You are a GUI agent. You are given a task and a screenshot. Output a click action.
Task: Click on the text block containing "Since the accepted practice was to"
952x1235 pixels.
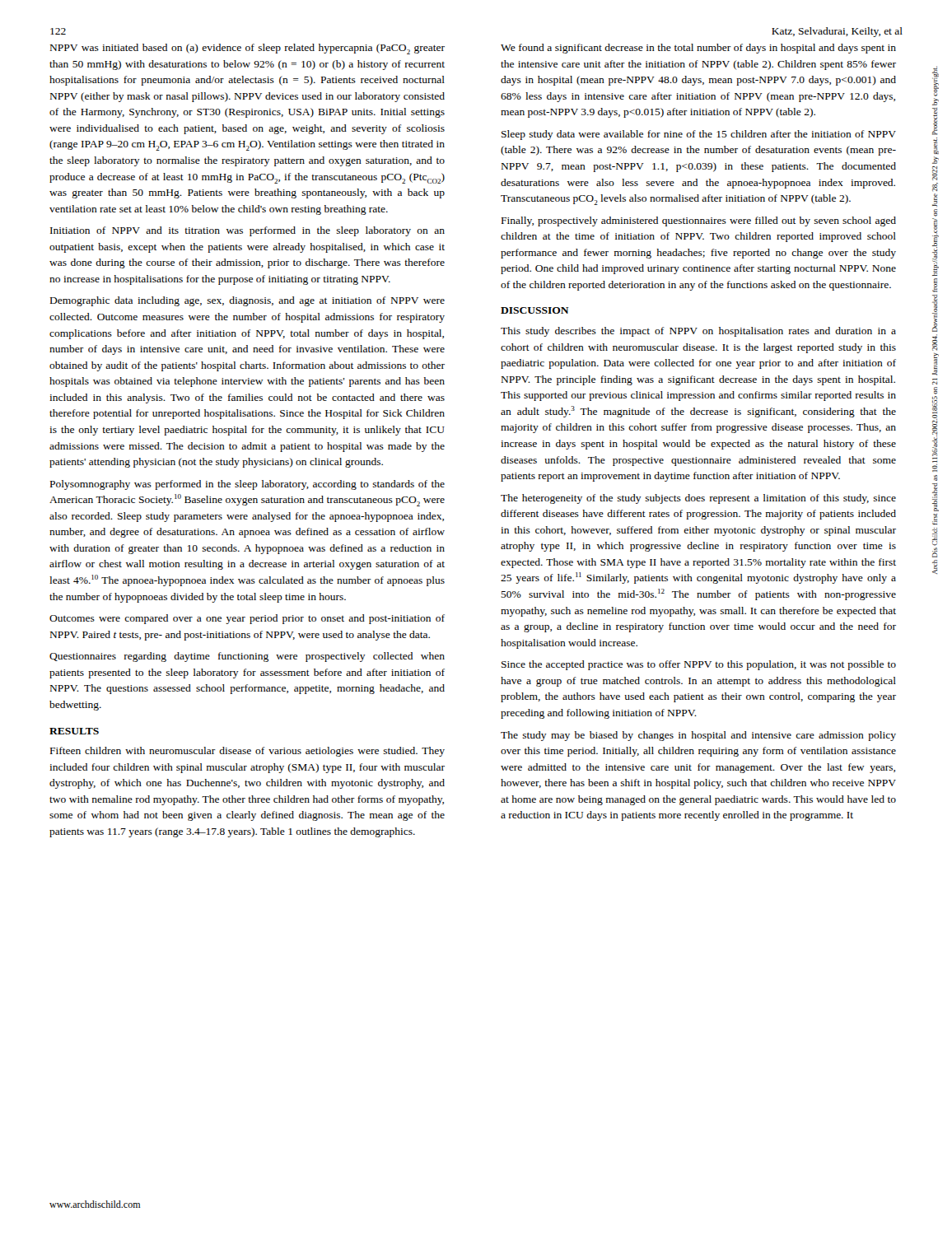tap(698, 689)
